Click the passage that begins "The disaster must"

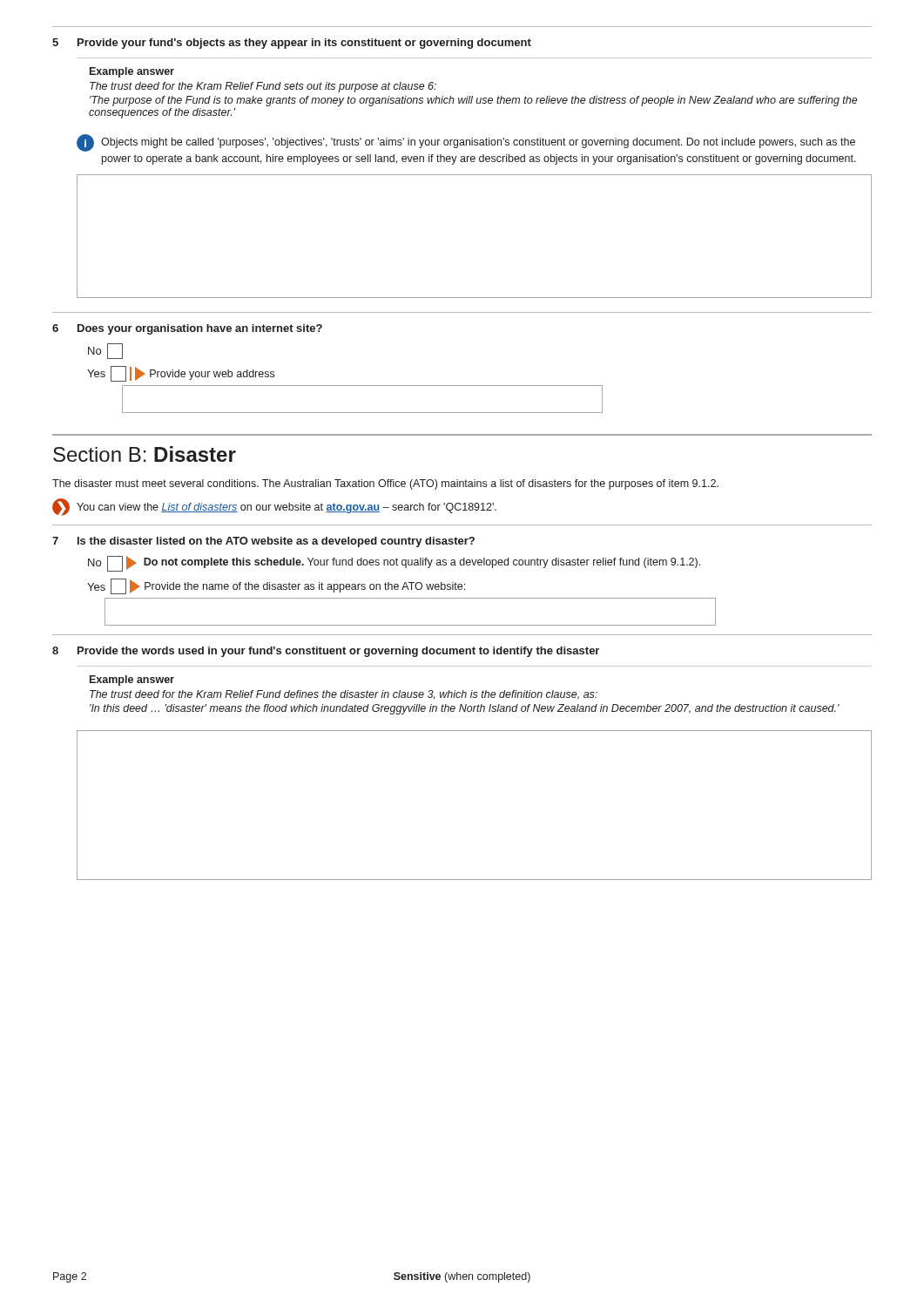click(x=386, y=483)
